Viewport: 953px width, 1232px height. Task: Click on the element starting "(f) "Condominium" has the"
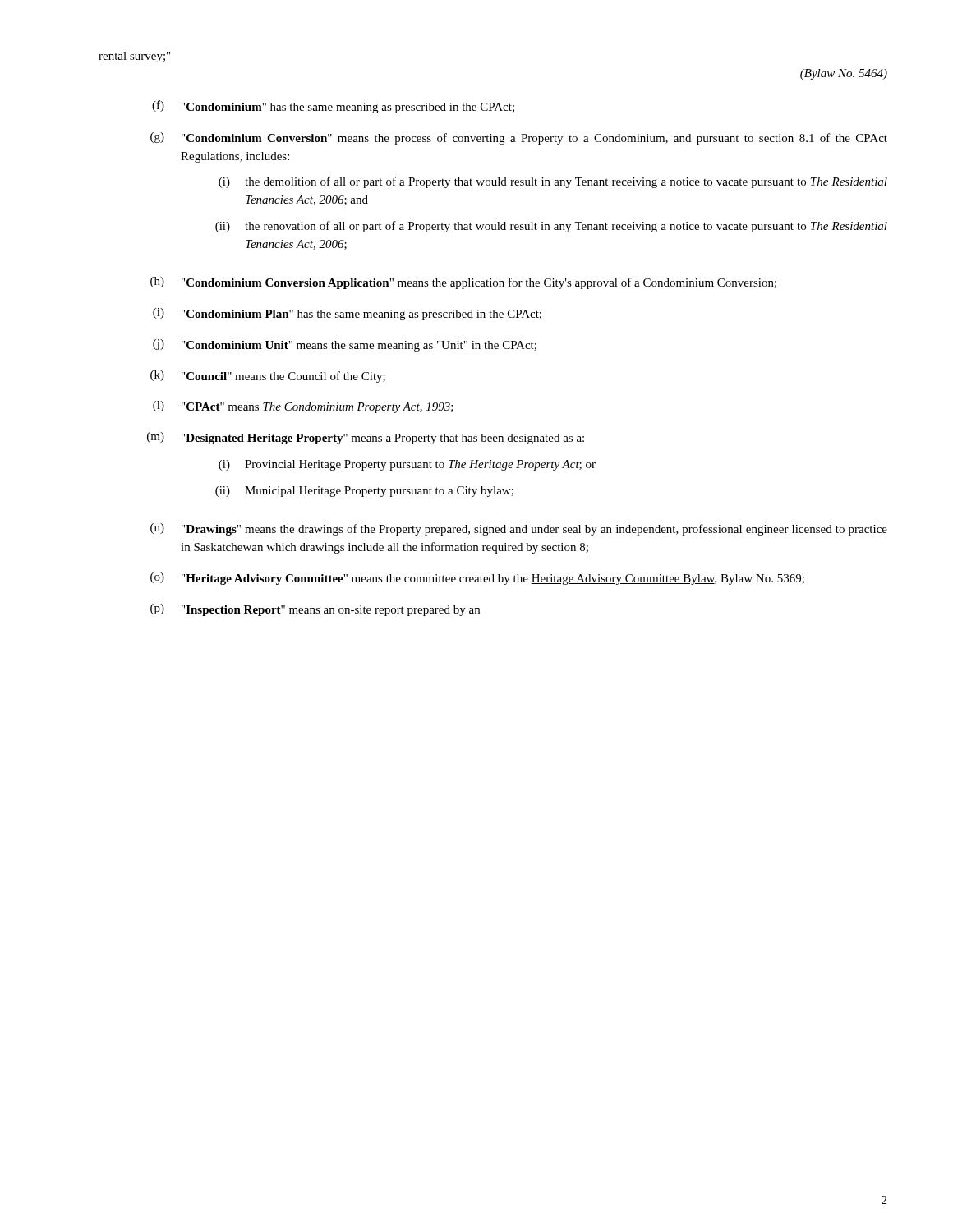pos(493,107)
